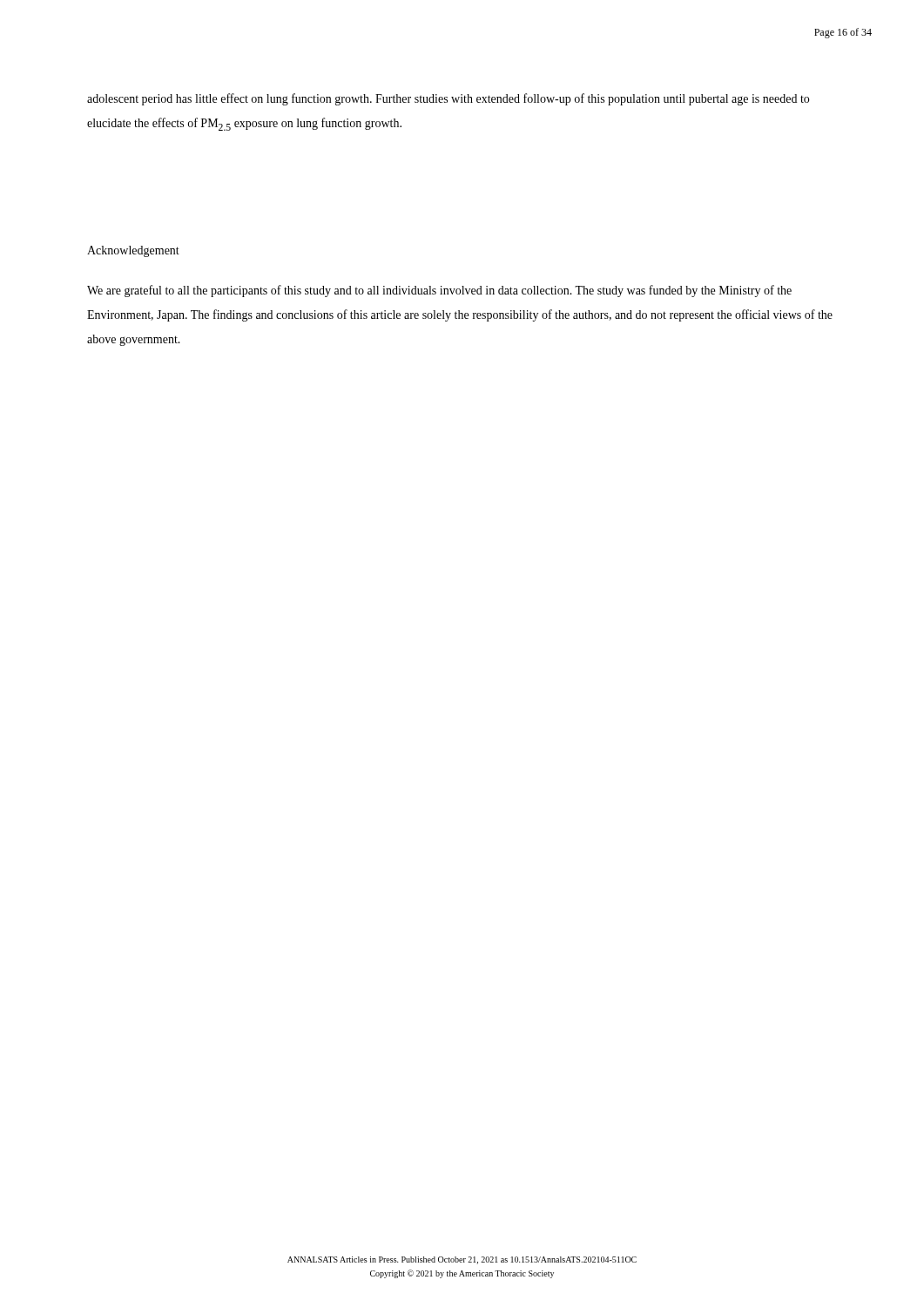Locate the region starting "adolescent period has little"
Viewport: 924px width, 1307px height.
(x=448, y=113)
